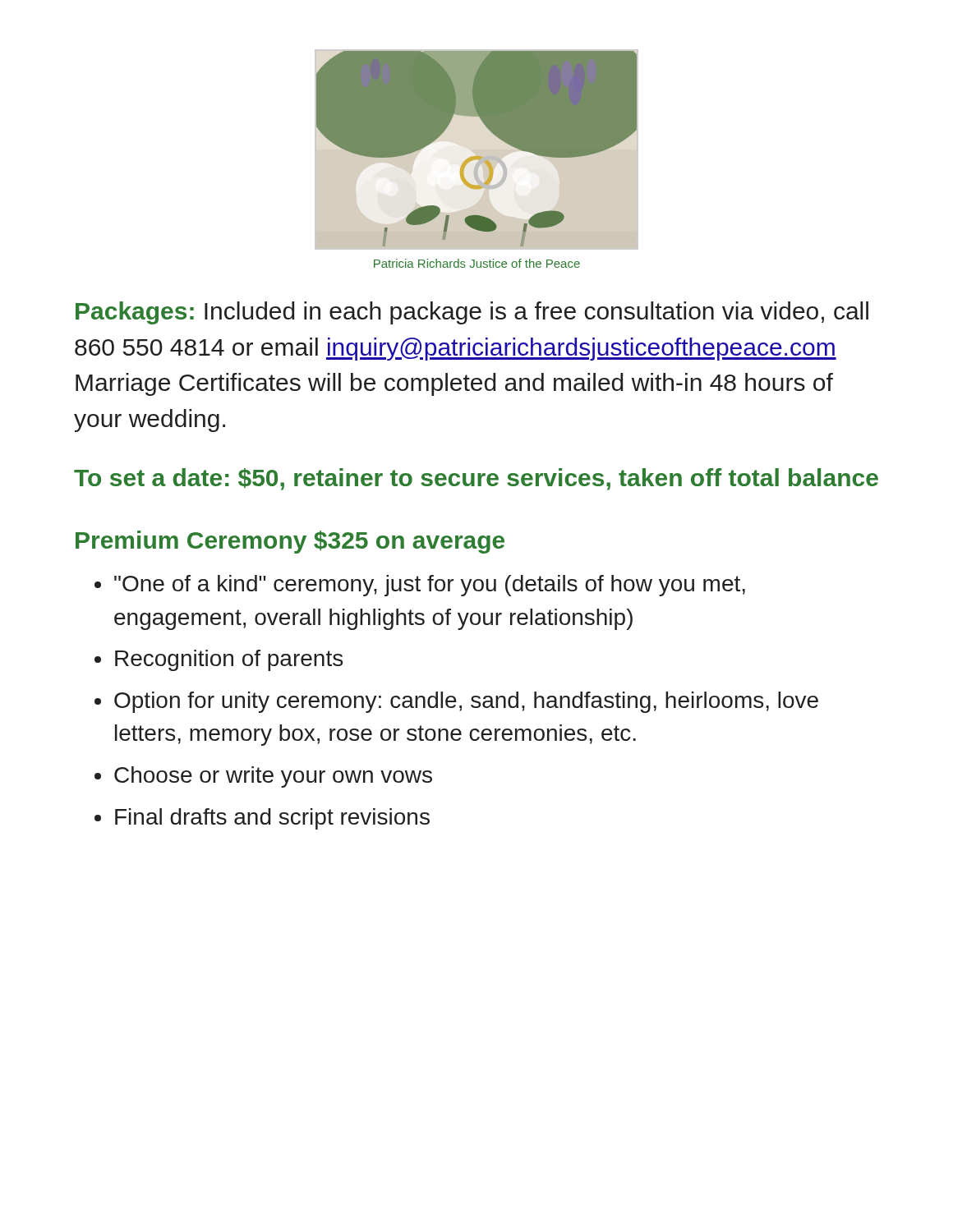Click on the block starting "Final drafts and script revisions"

click(272, 816)
